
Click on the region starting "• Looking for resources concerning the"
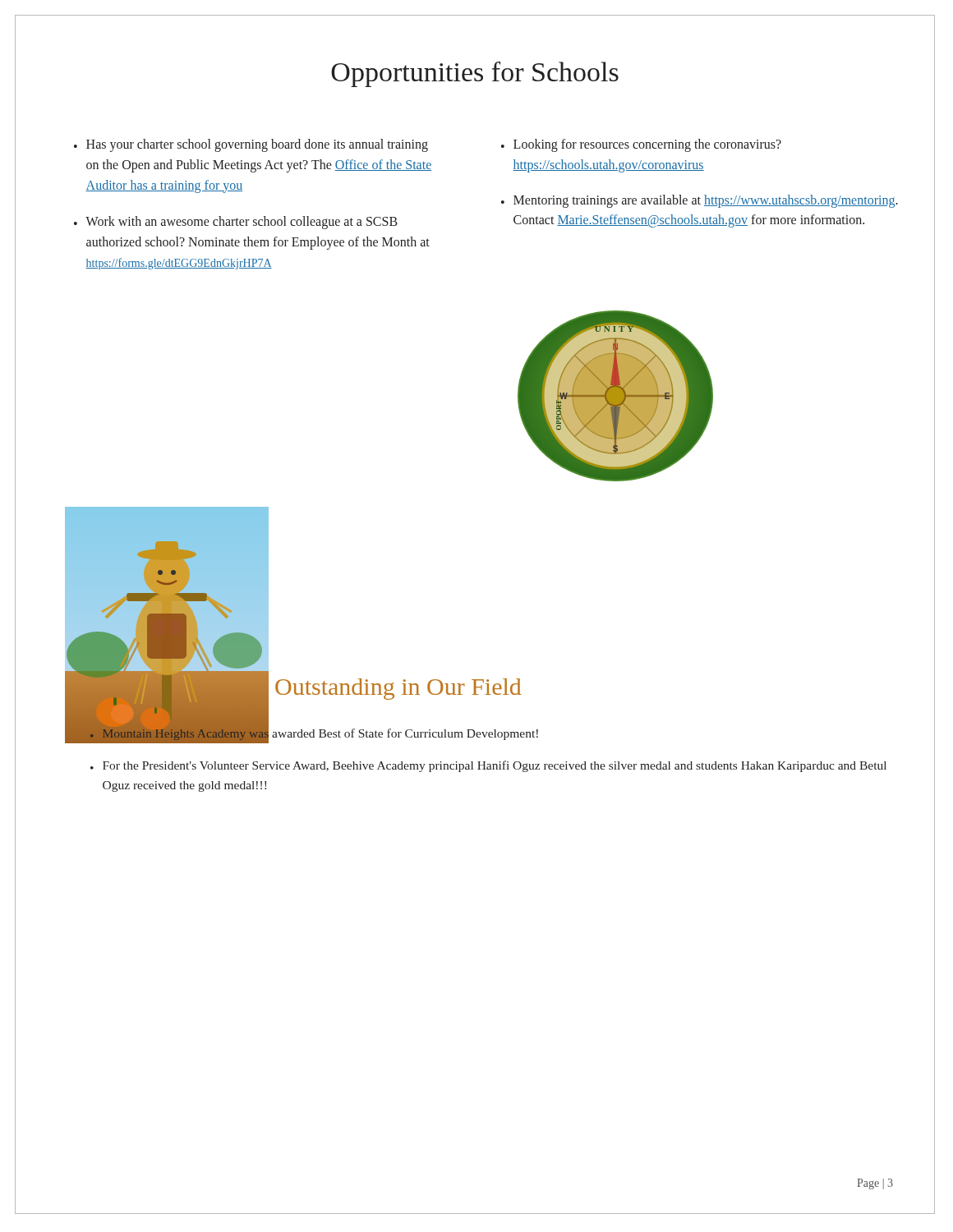pyautogui.click(x=641, y=155)
